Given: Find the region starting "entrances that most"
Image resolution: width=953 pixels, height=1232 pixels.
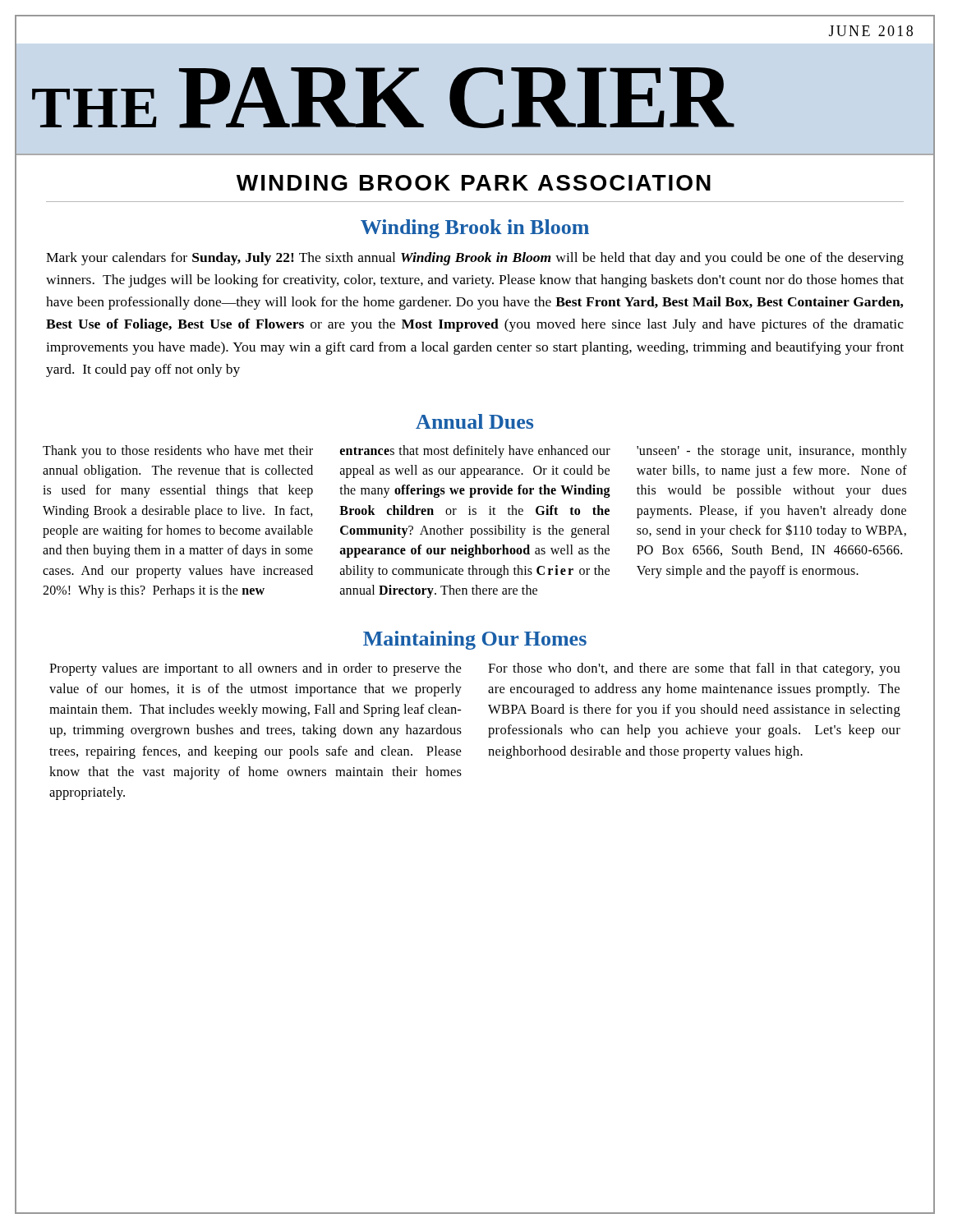Looking at the screenshot, I should 475,520.
